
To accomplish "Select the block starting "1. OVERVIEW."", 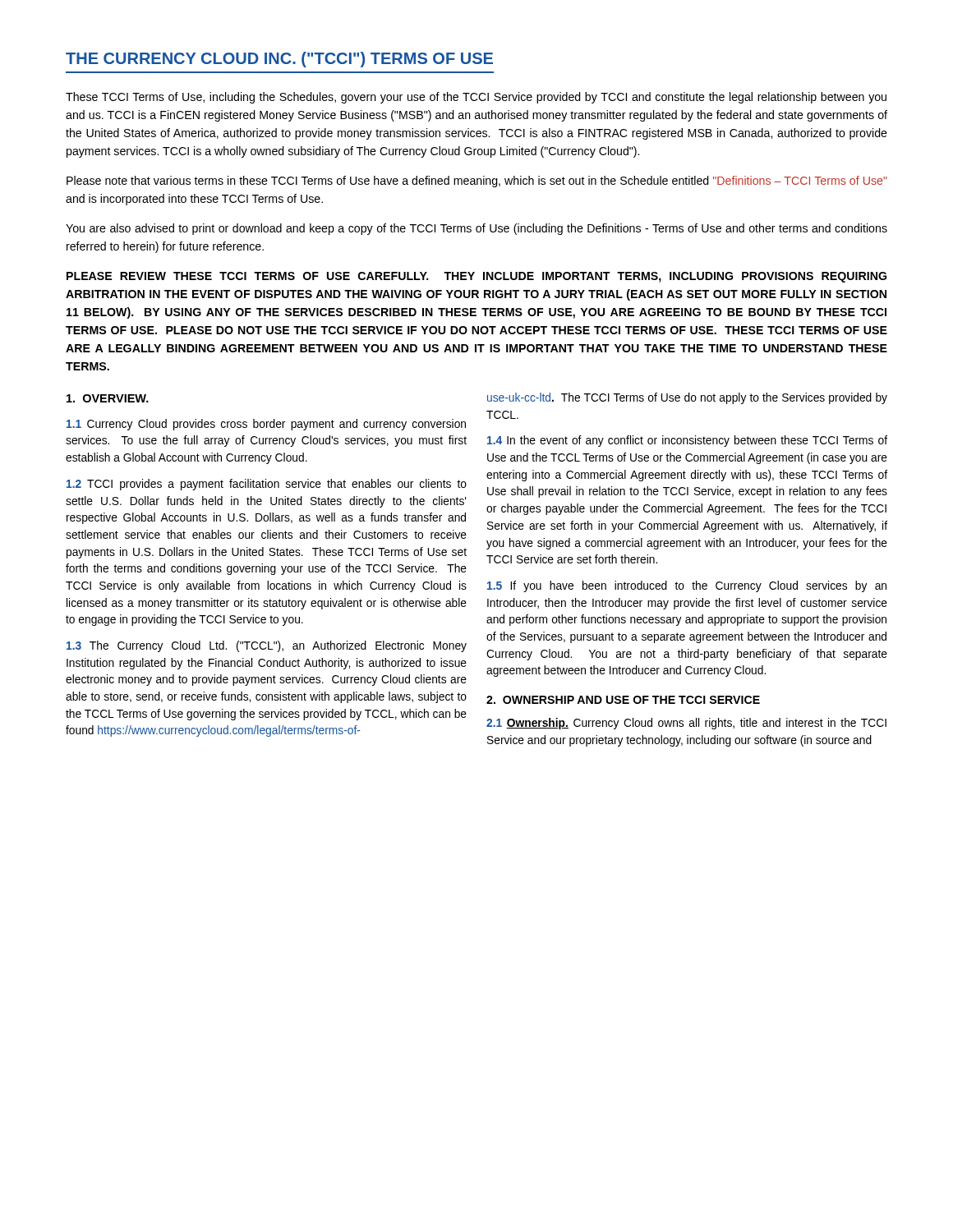I will [x=107, y=398].
